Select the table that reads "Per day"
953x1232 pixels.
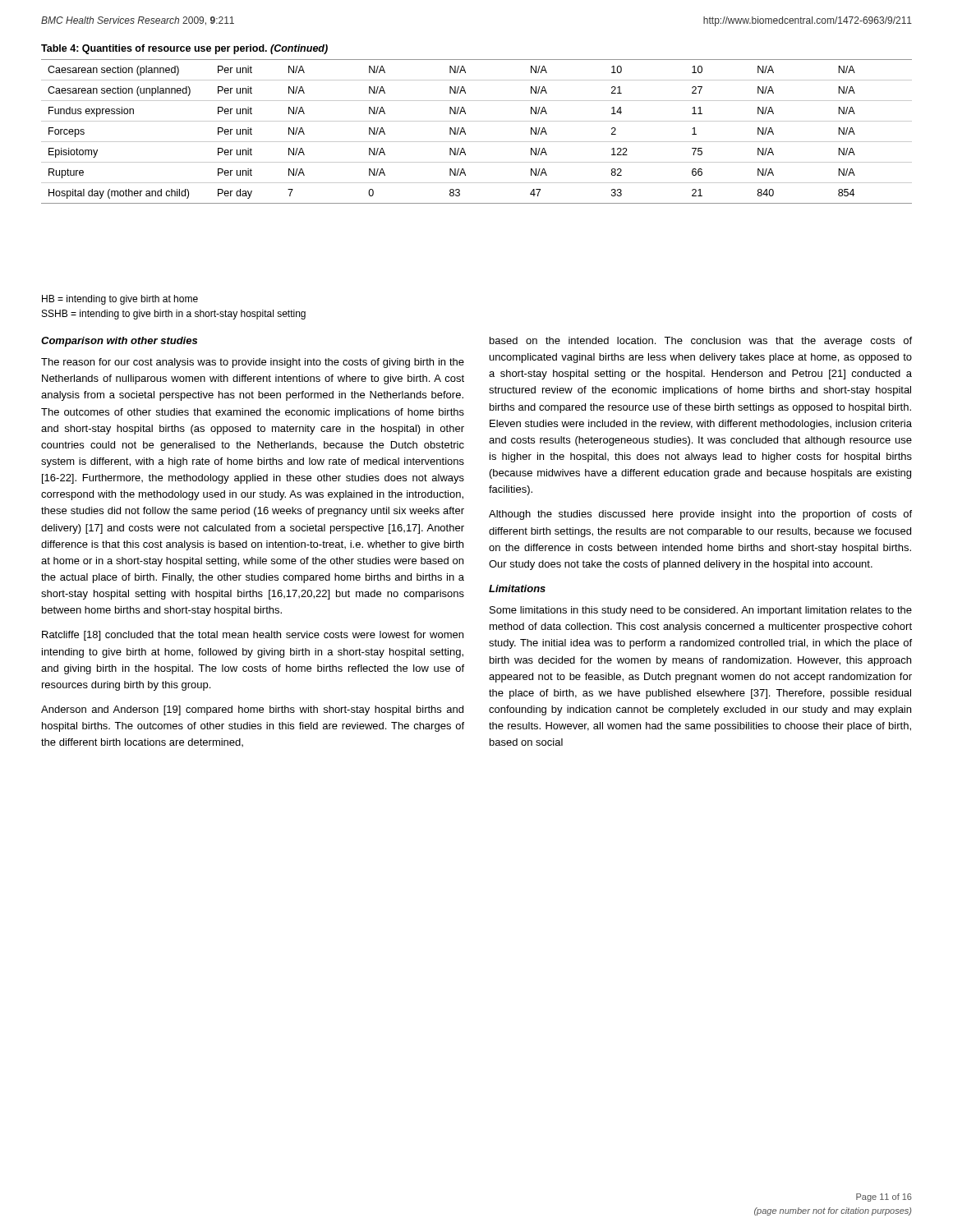[x=476, y=131]
